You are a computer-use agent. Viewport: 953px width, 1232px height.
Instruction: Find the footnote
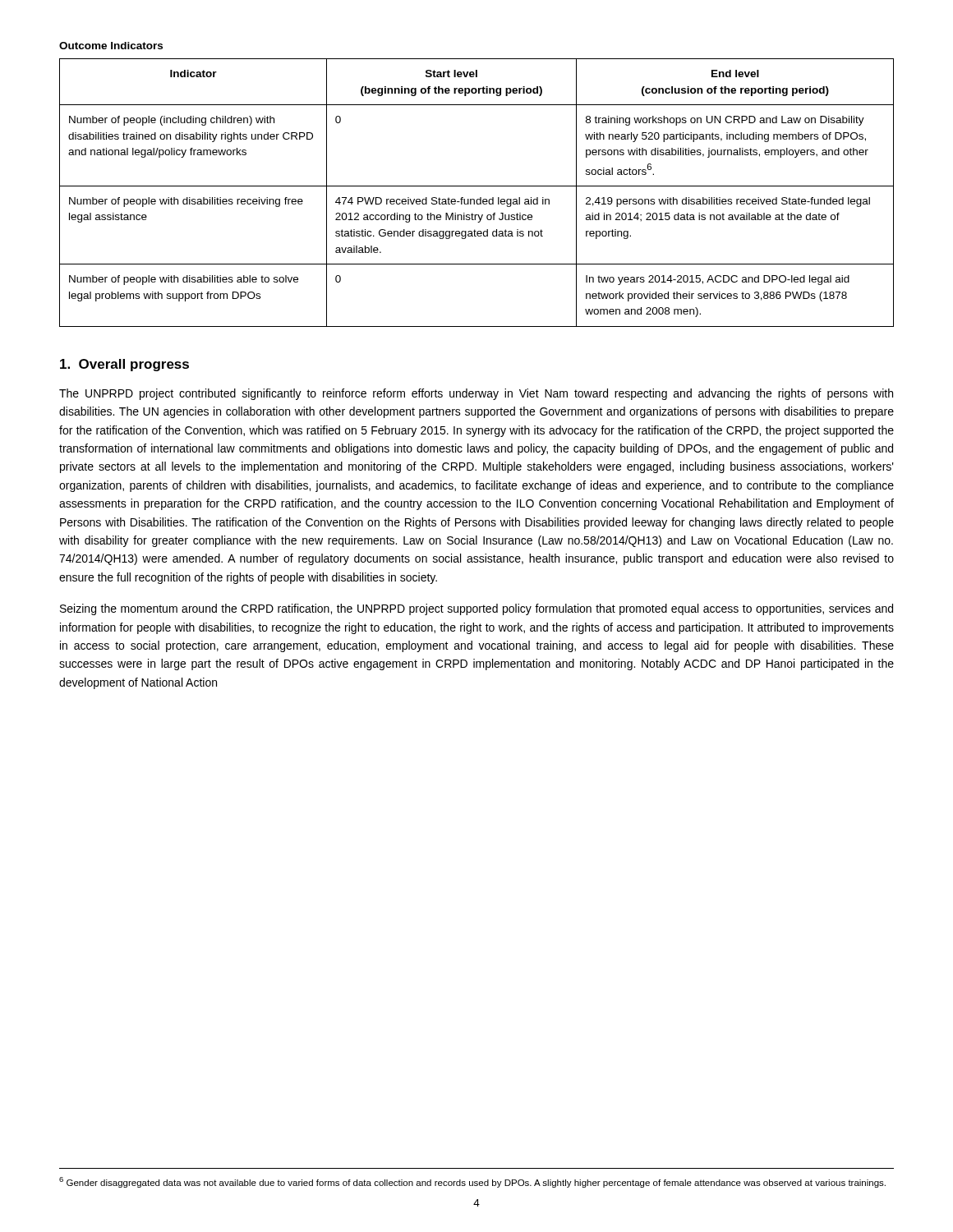coord(473,1181)
